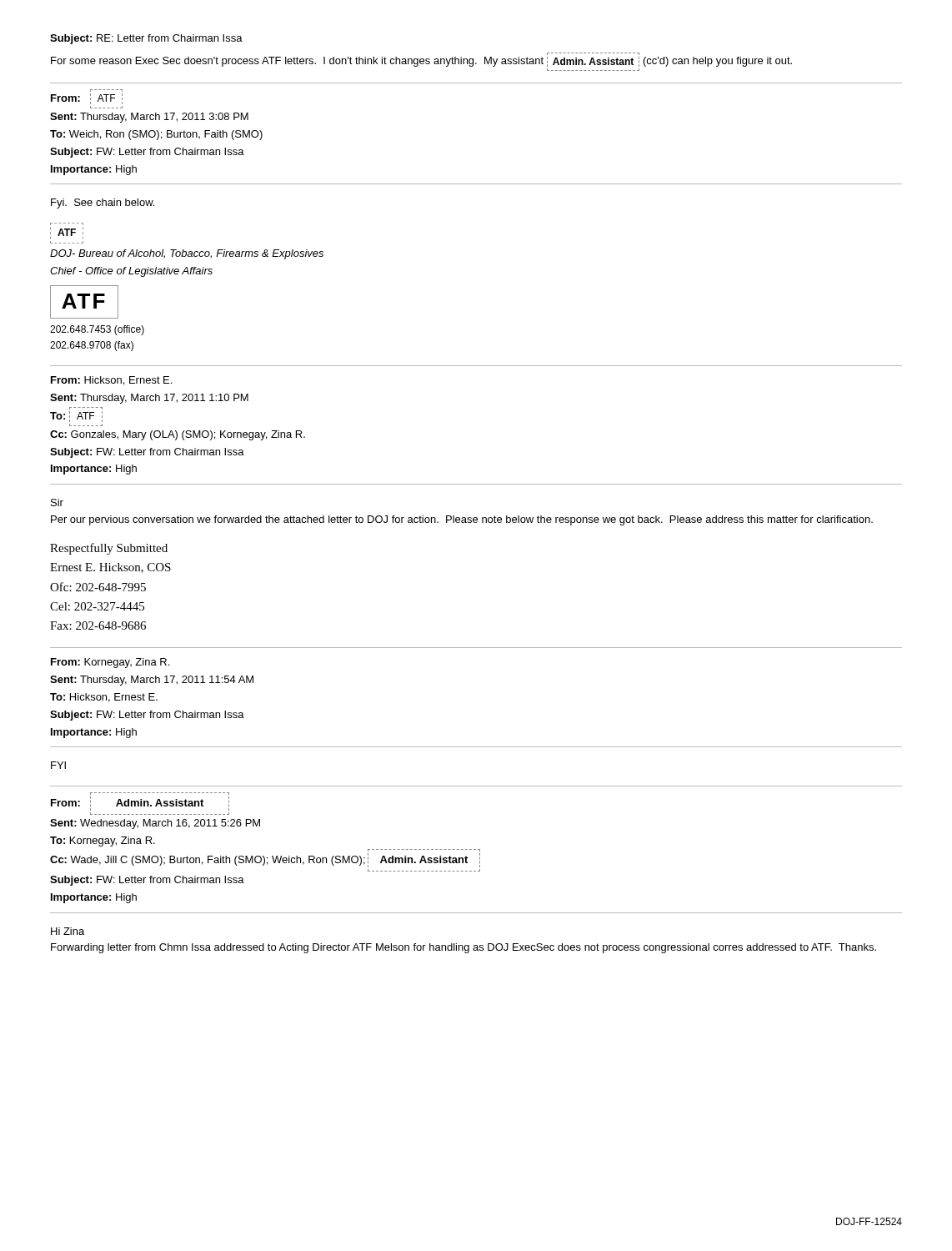Point to the section header beginning "Subject: RE: Letter from Chairman"
The height and width of the screenshot is (1251, 952).
point(146,38)
